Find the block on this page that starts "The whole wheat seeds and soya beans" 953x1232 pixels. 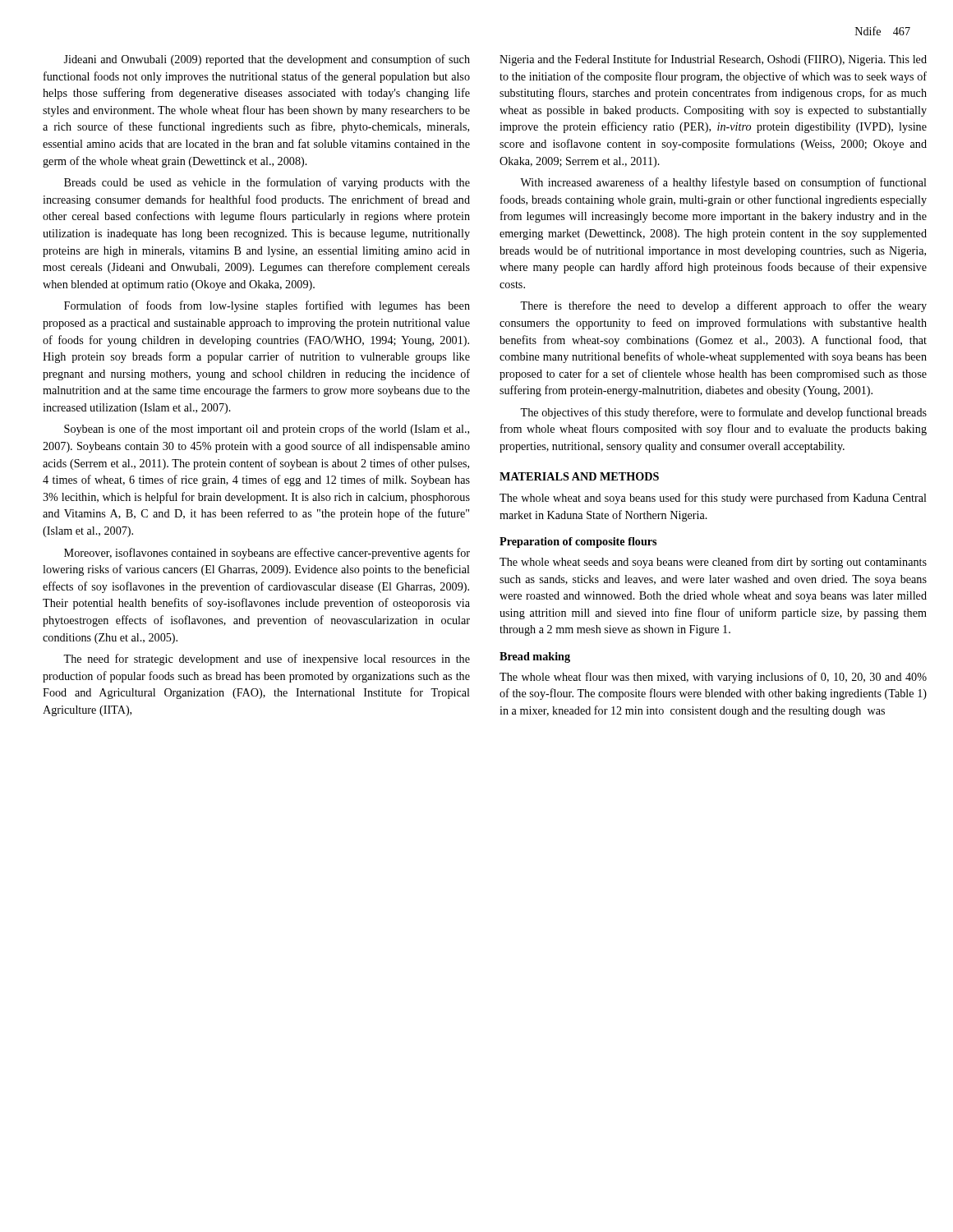tap(713, 596)
